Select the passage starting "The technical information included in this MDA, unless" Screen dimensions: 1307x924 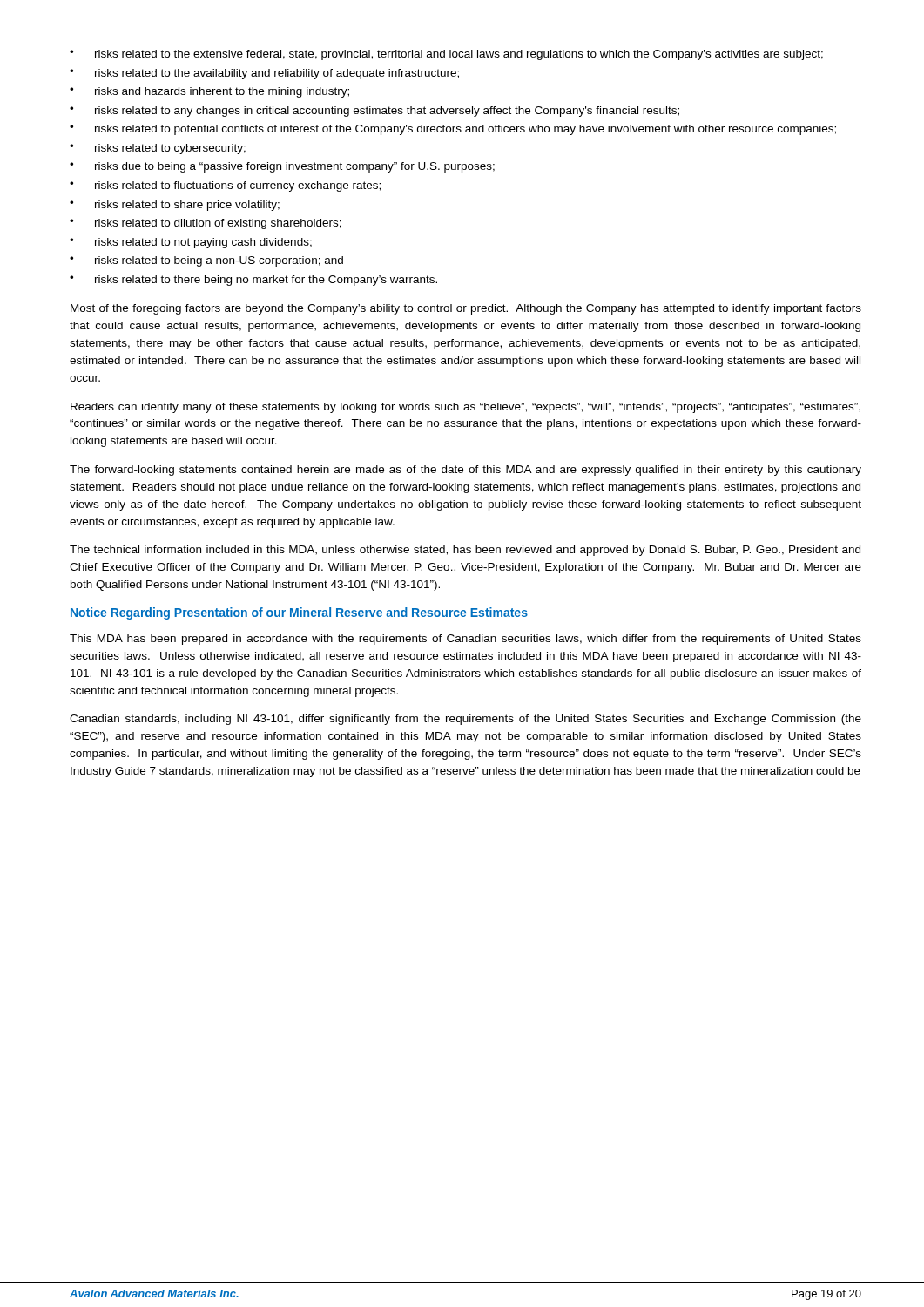pos(465,567)
